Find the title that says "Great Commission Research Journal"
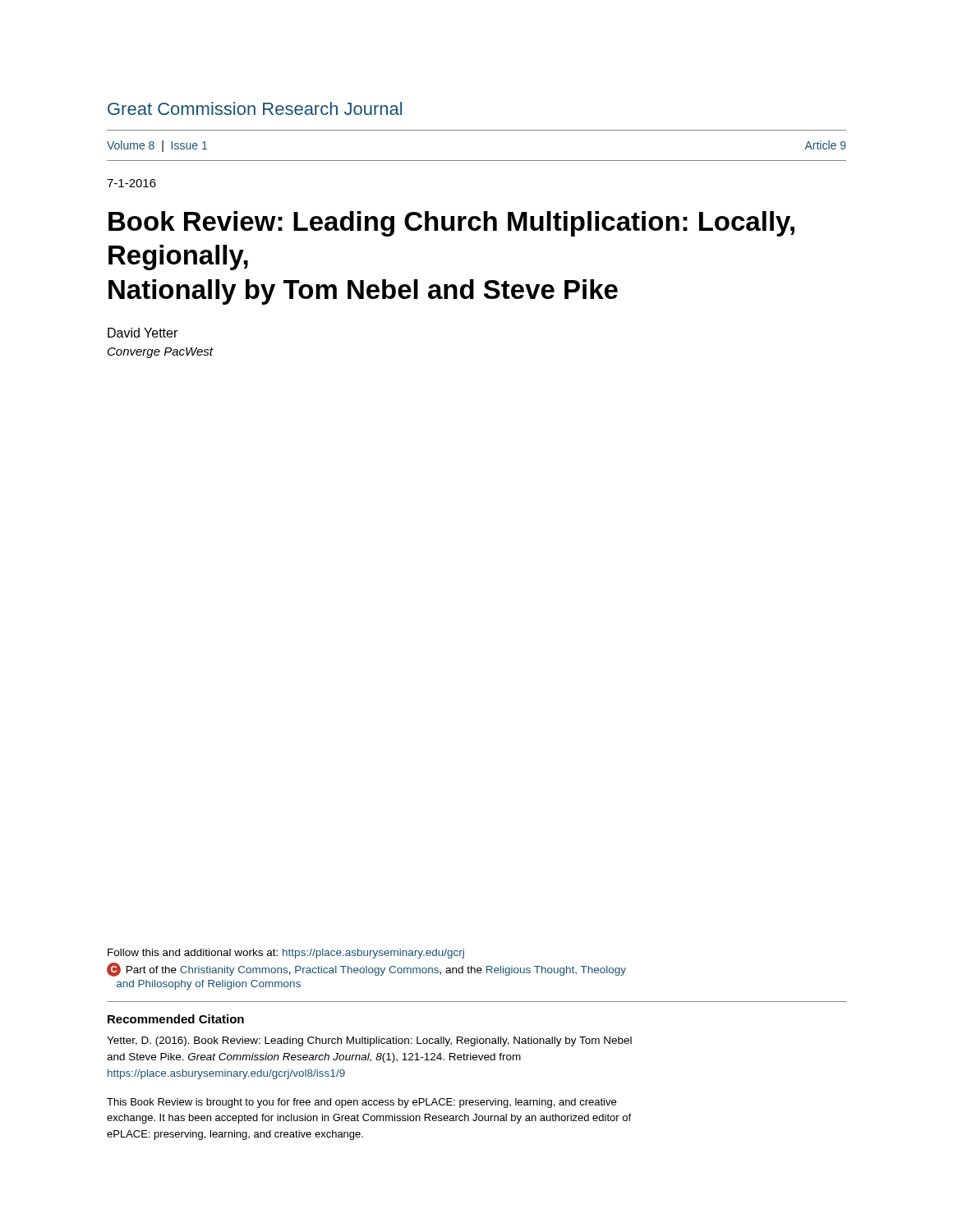 pyautogui.click(x=255, y=109)
